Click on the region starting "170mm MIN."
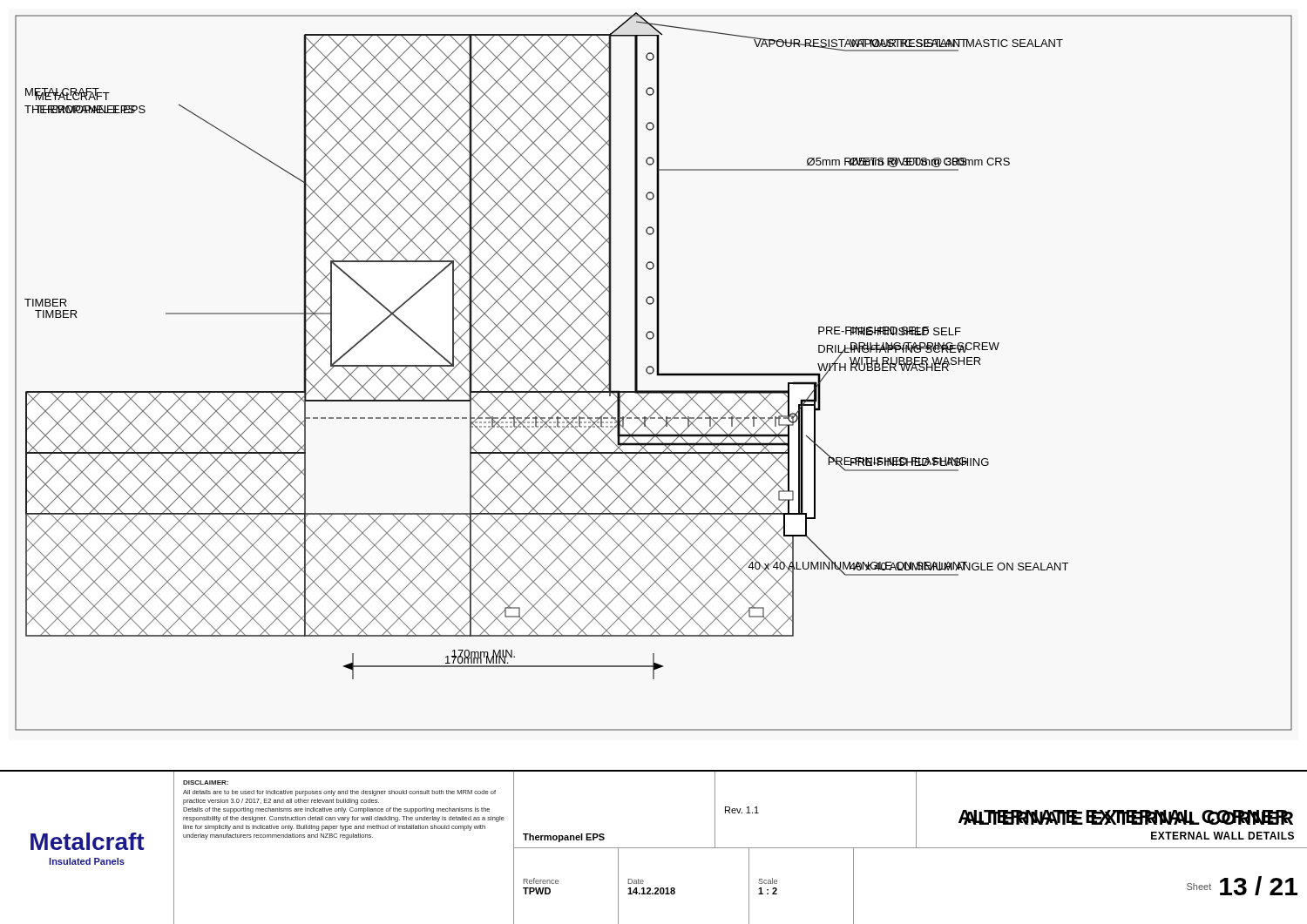The width and height of the screenshot is (1307, 924). click(477, 660)
